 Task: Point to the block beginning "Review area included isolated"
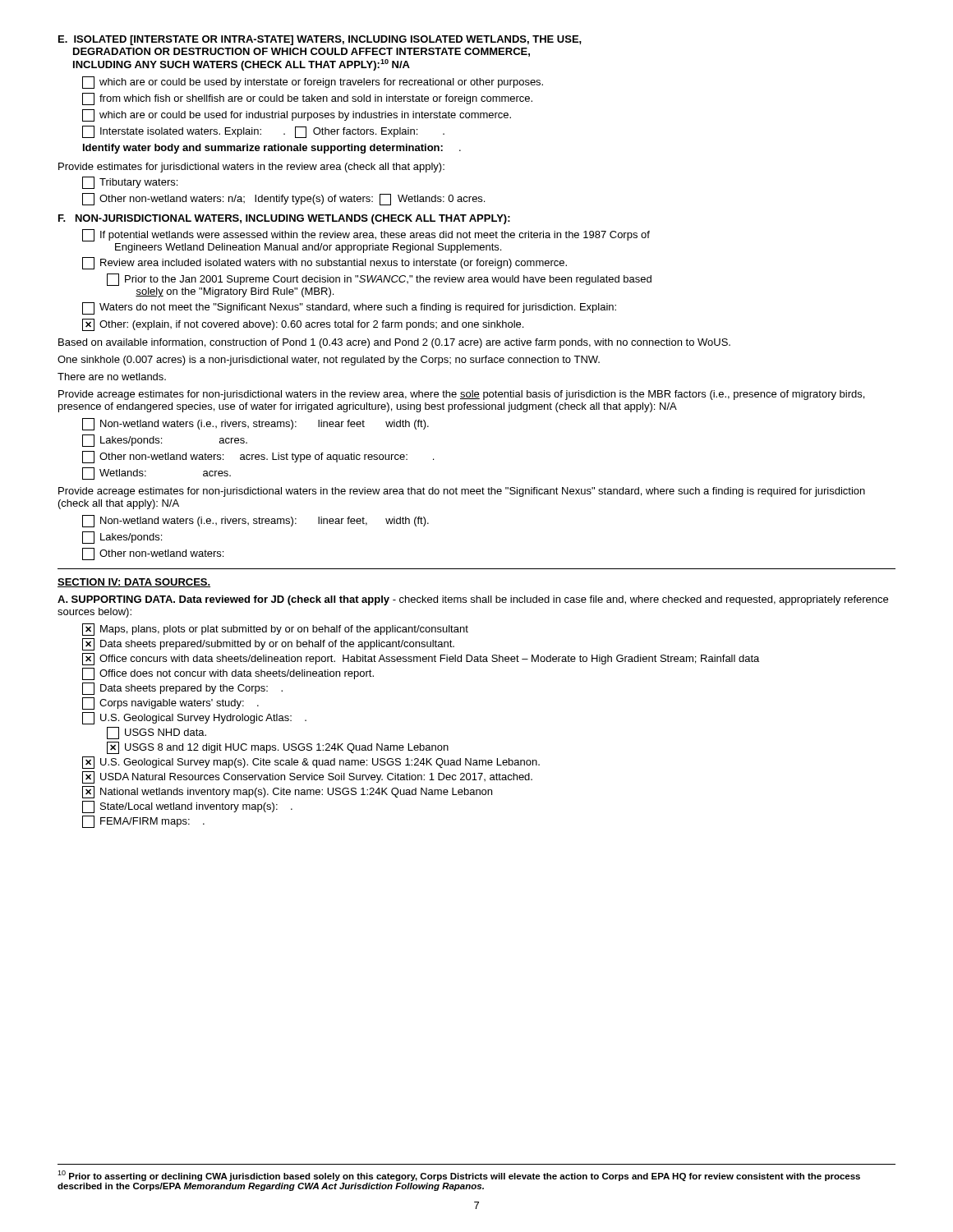click(x=325, y=263)
